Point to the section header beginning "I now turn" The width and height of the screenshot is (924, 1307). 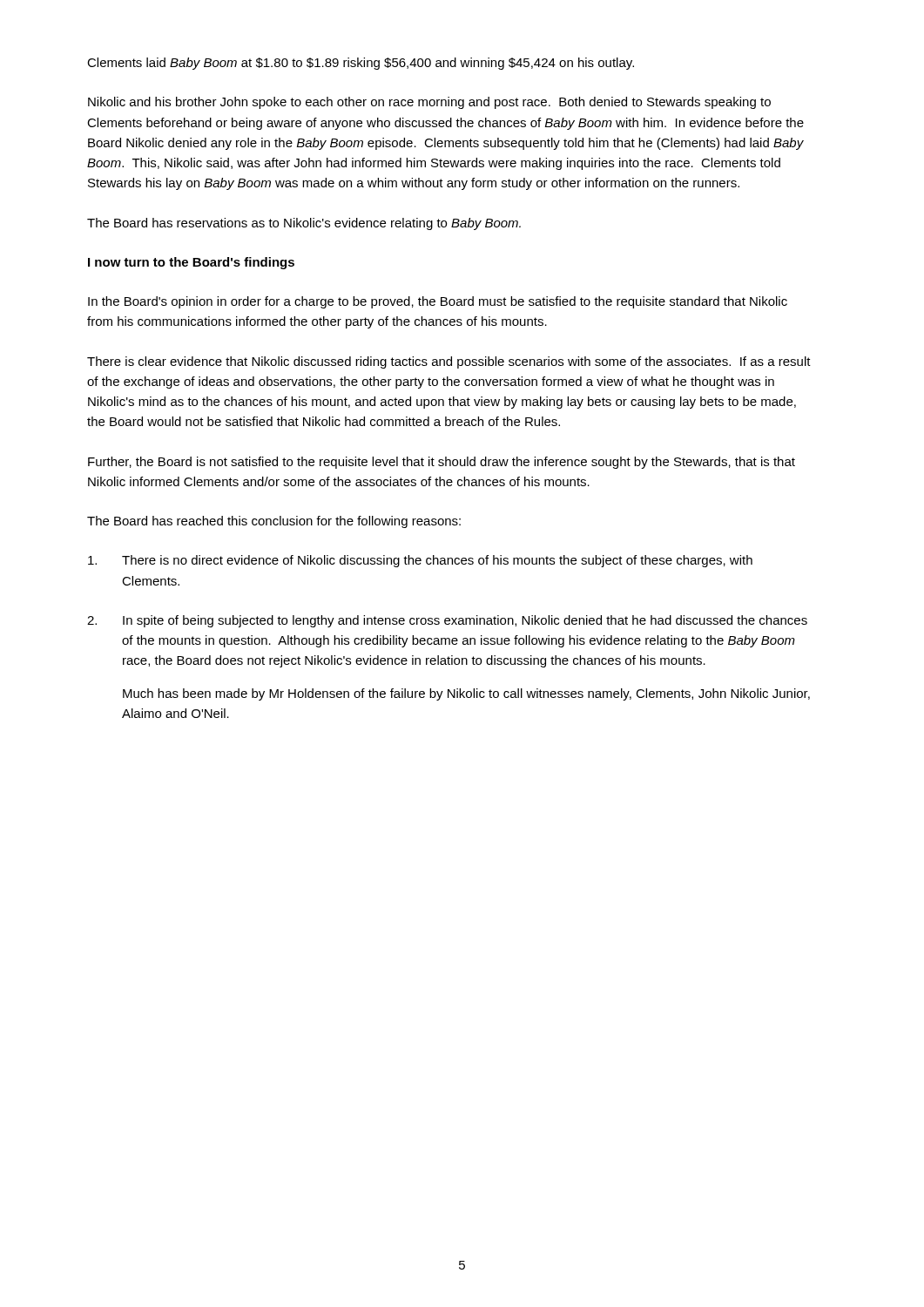(191, 262)
